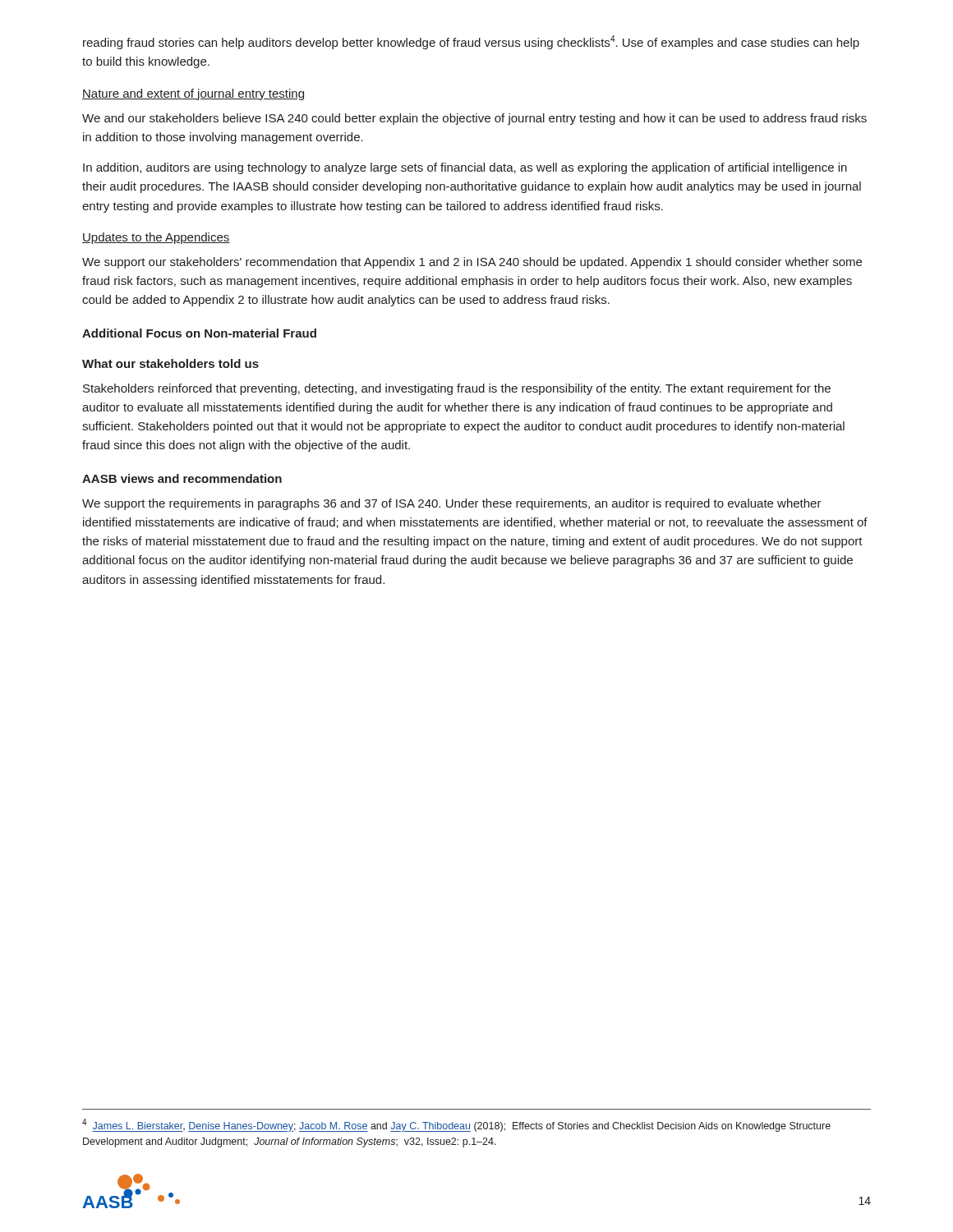Where is the passage that starts "reading fraud stories can help auditors develop"?
Viewport: 953px width, 1232px height.
[471, 51]
